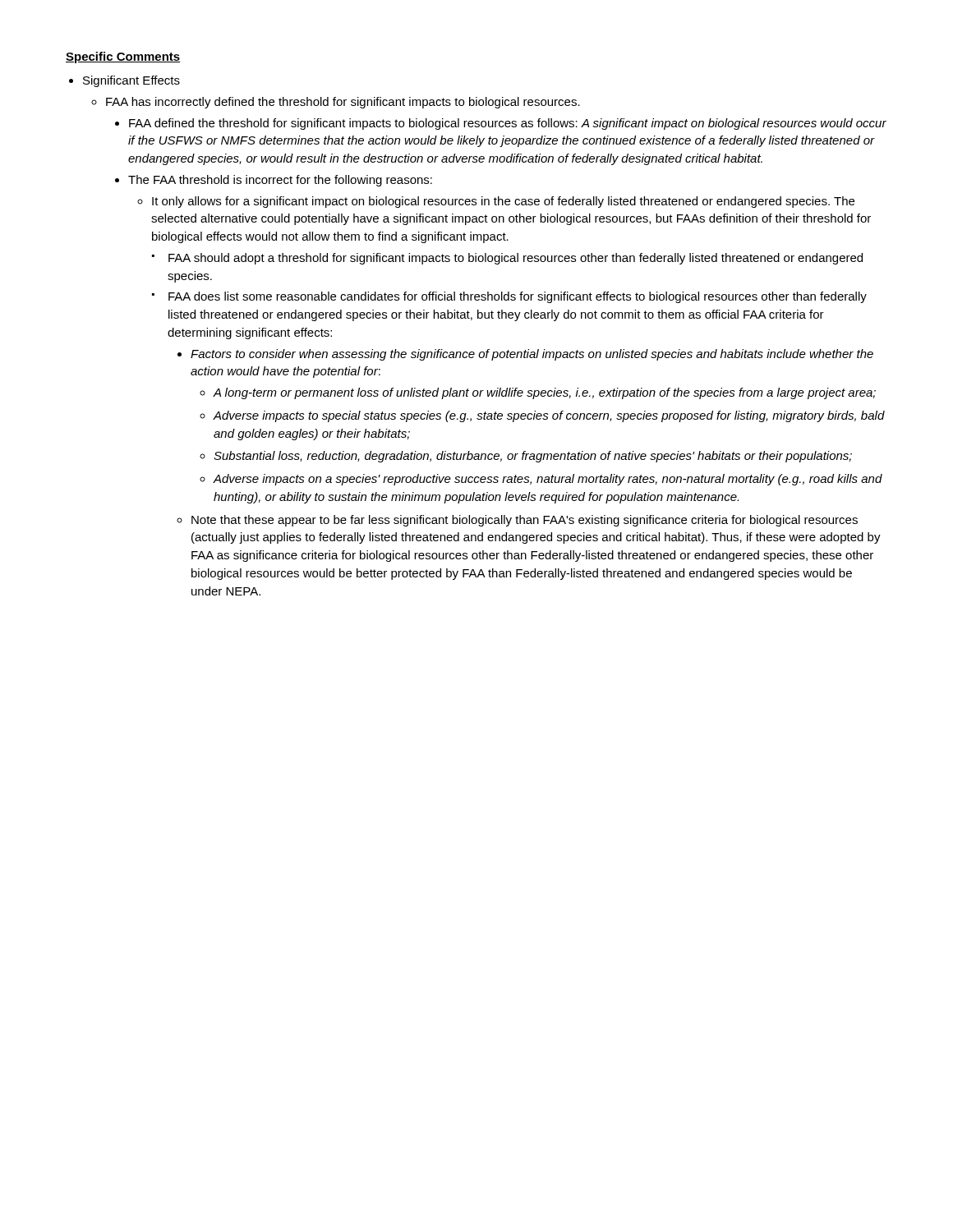Click on the passage starting "FAA defined the threshold for significant impacts to"
This screenshot has height=1232, width=953.
point(507,140)
